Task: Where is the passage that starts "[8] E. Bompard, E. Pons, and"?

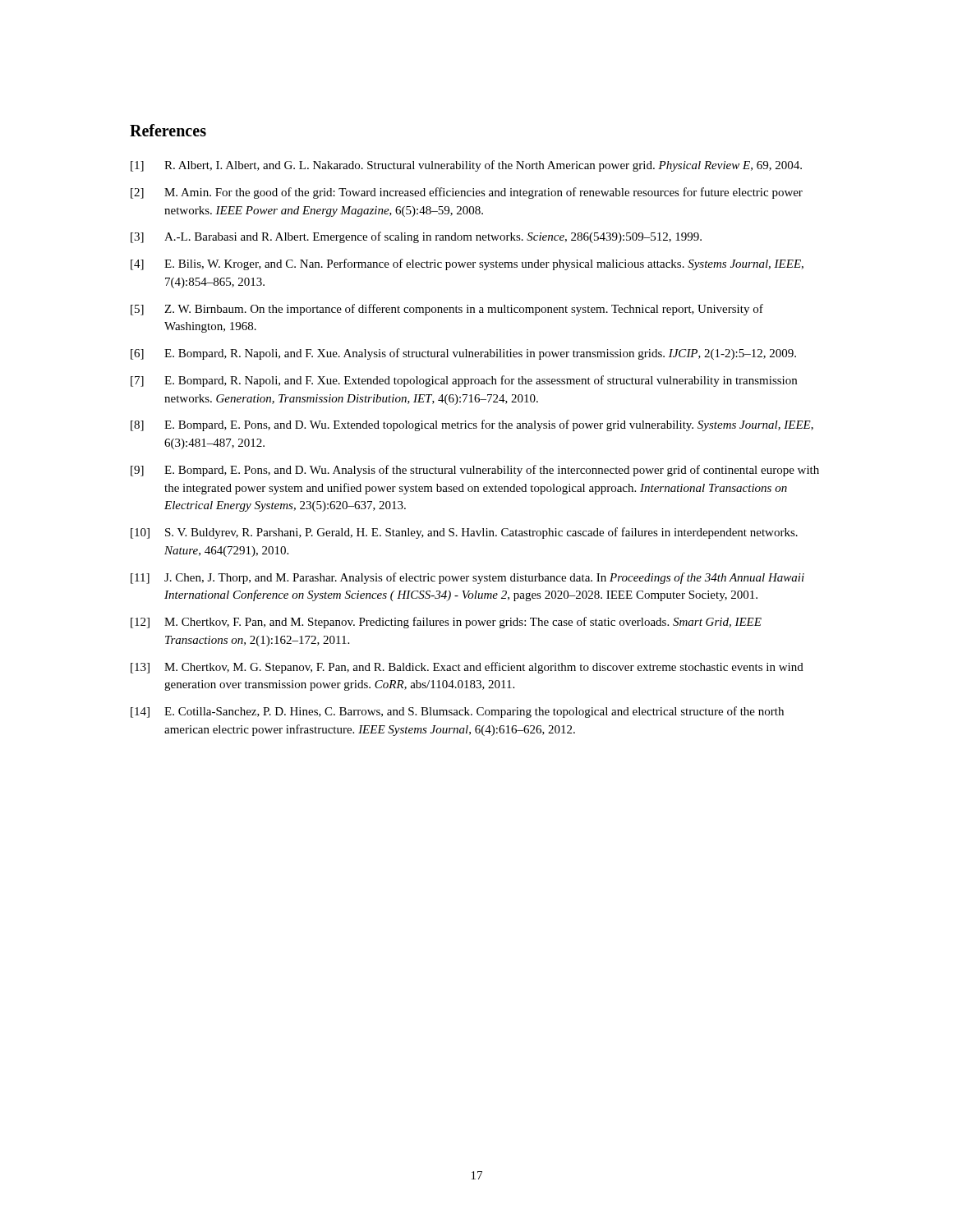Action: click(x=476, y=435)
